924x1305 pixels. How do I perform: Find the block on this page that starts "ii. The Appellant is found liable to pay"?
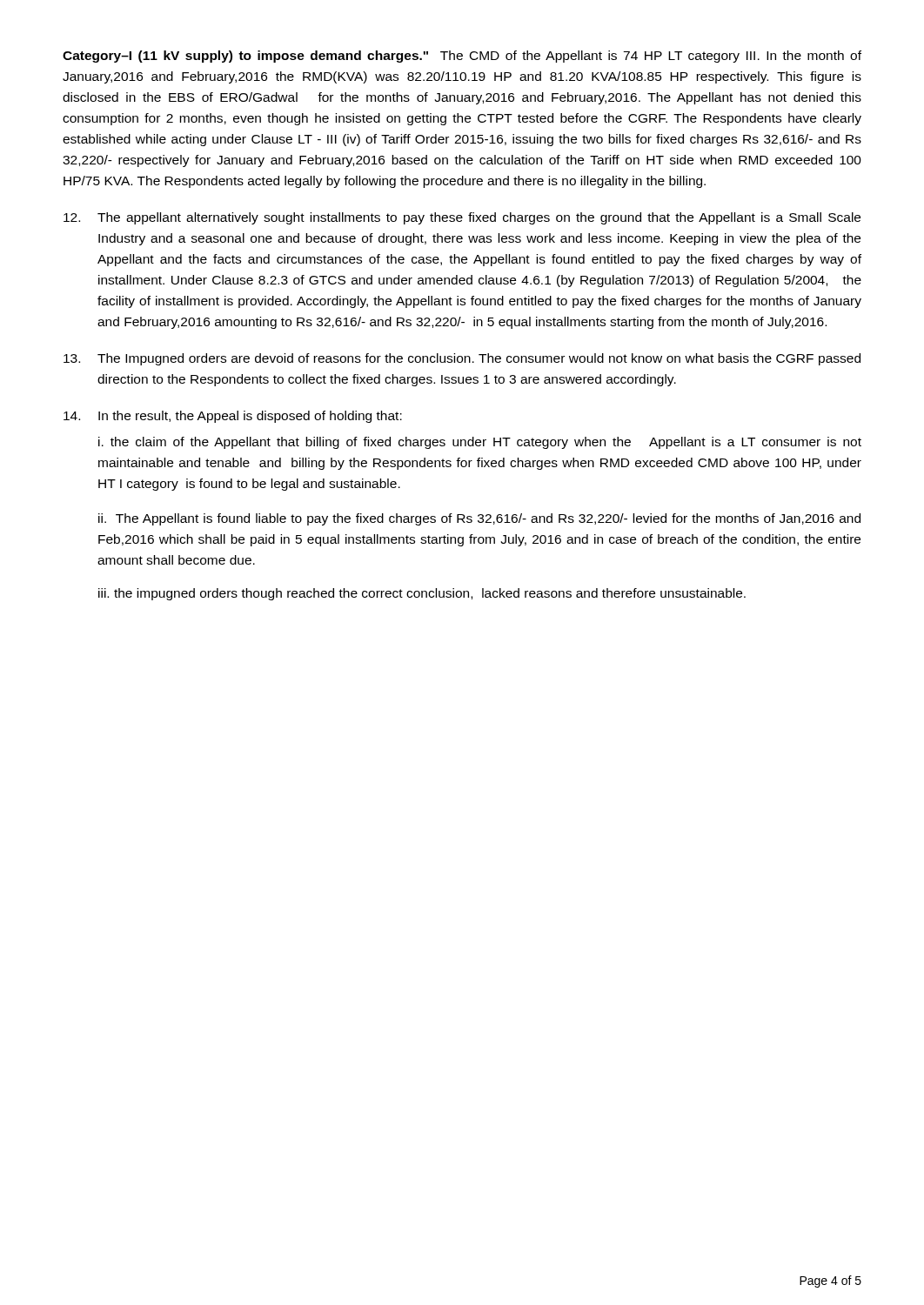[x=479, y=539]
